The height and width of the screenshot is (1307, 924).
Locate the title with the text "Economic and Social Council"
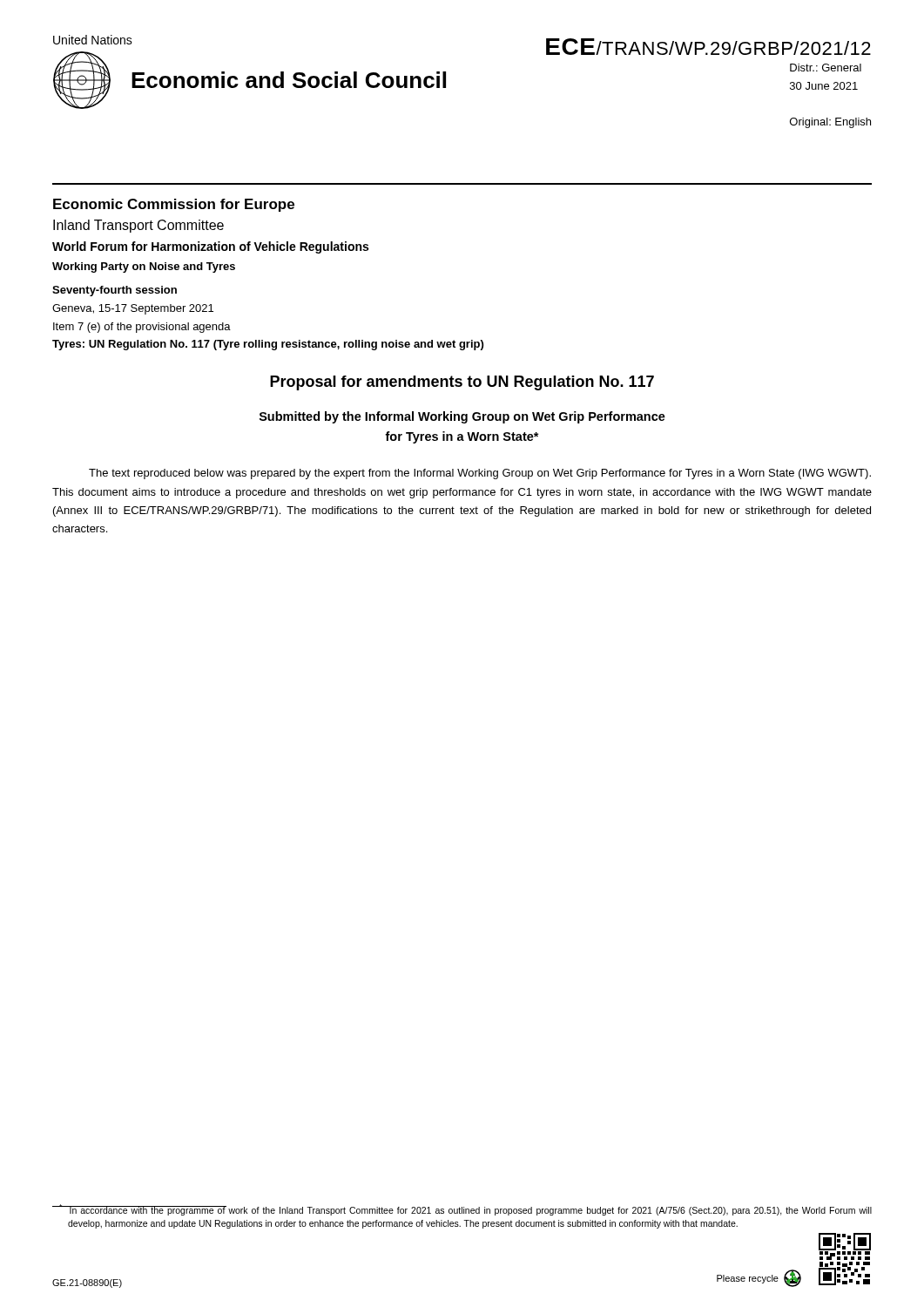pyautogui.click(x=289, y=80)
